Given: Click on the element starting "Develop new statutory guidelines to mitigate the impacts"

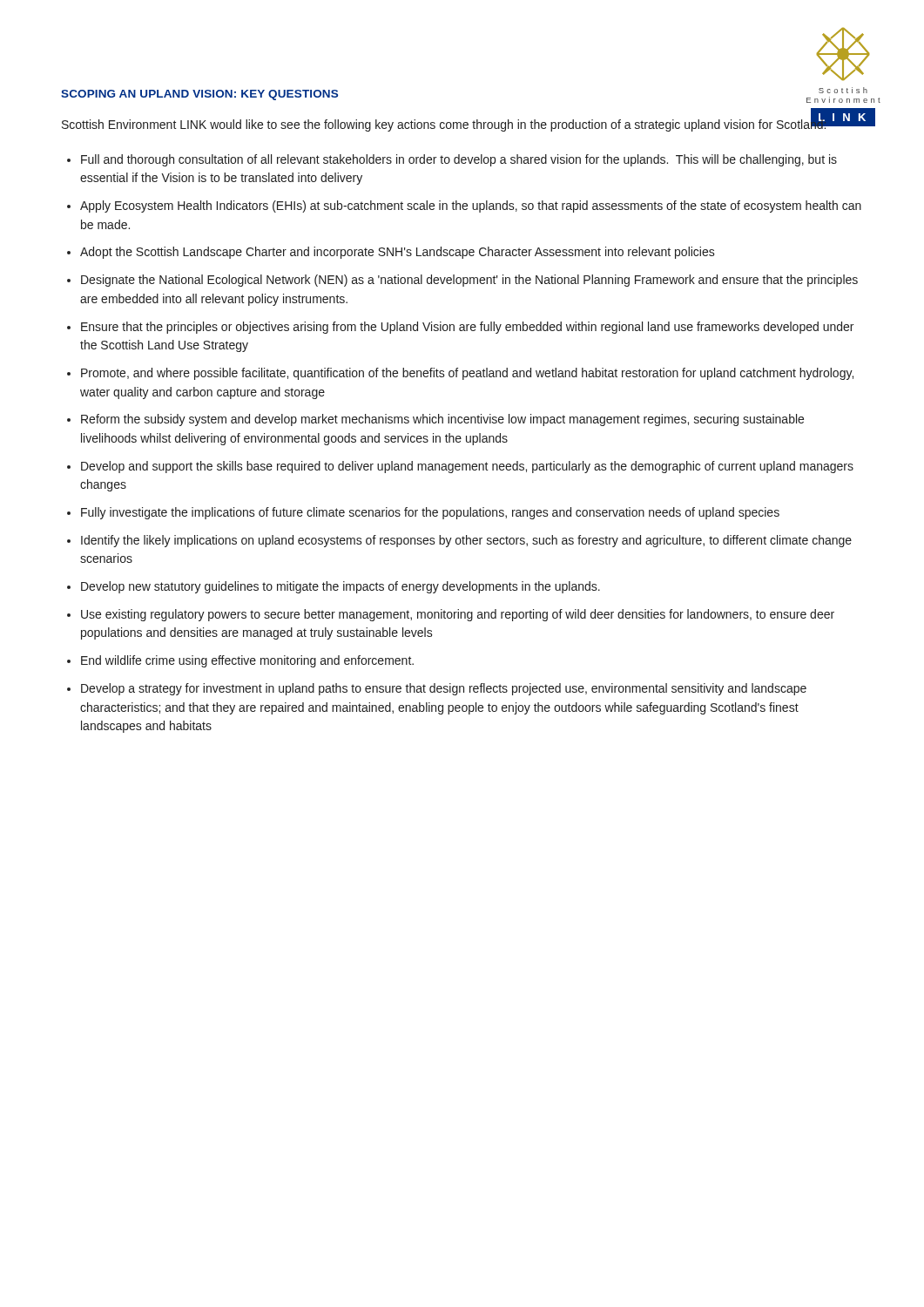Looking at the screenshot, I should 340,586.
